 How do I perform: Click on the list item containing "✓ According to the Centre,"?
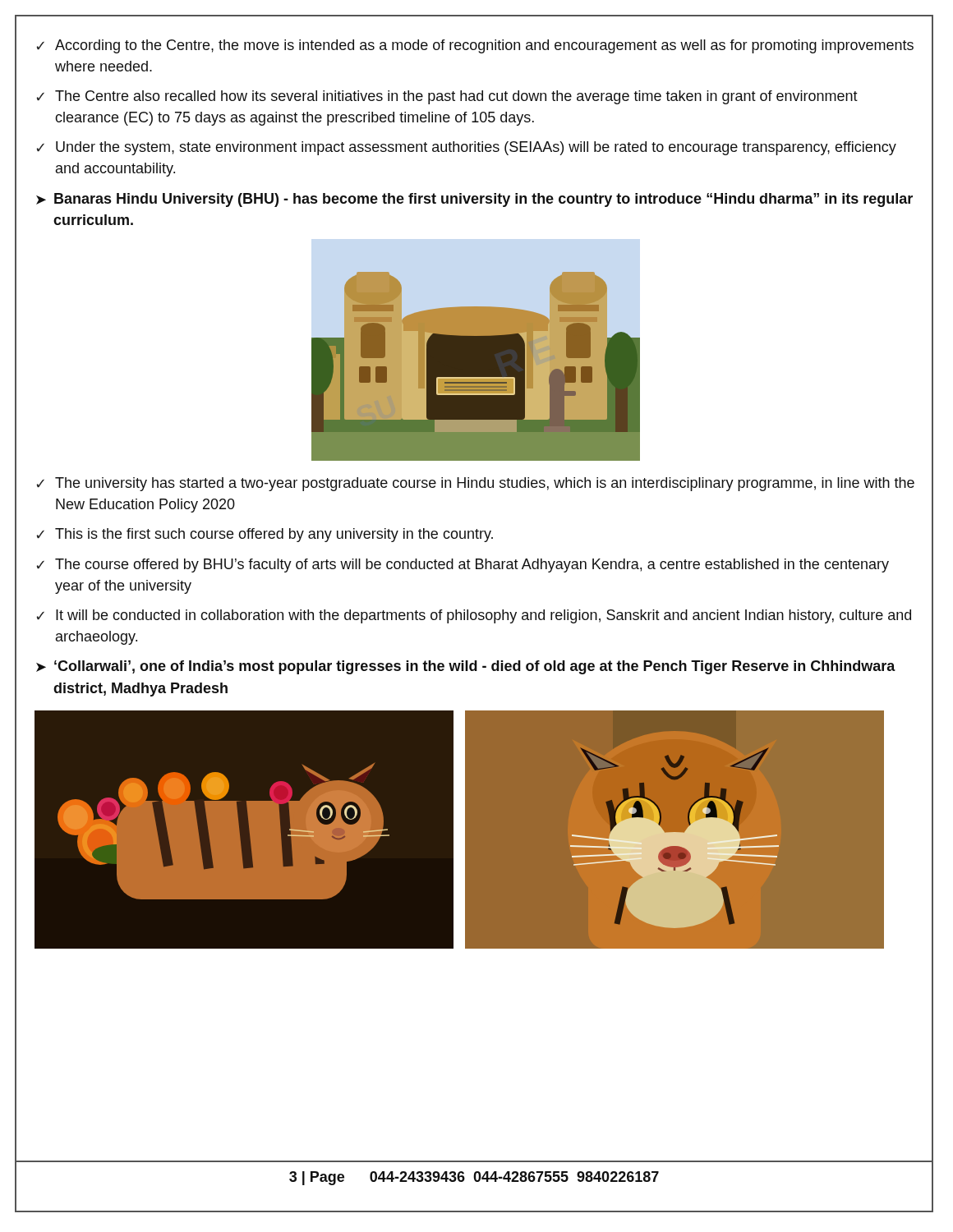click(476, 56)
